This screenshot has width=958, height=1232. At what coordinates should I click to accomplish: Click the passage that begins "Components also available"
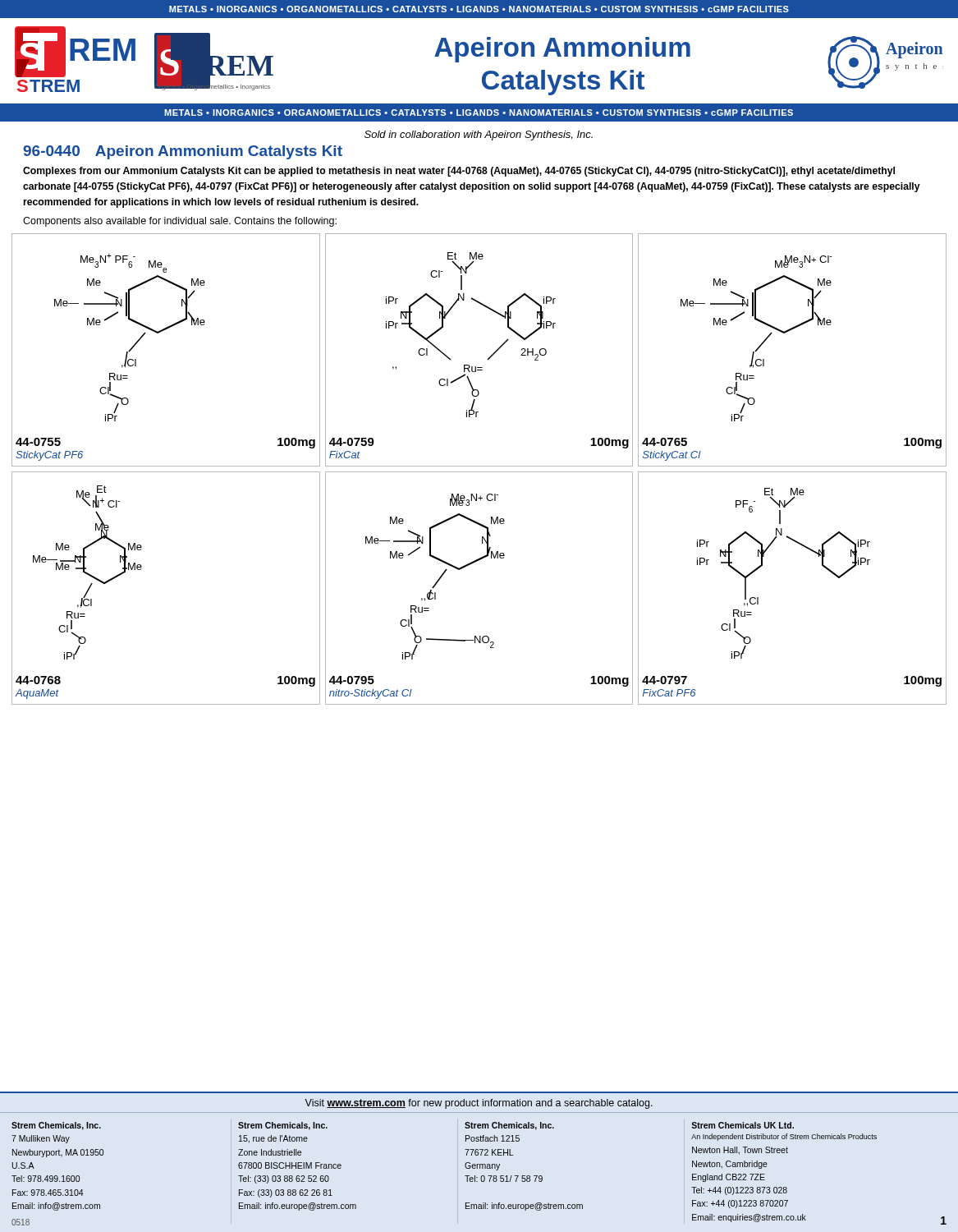coord(180,221)
